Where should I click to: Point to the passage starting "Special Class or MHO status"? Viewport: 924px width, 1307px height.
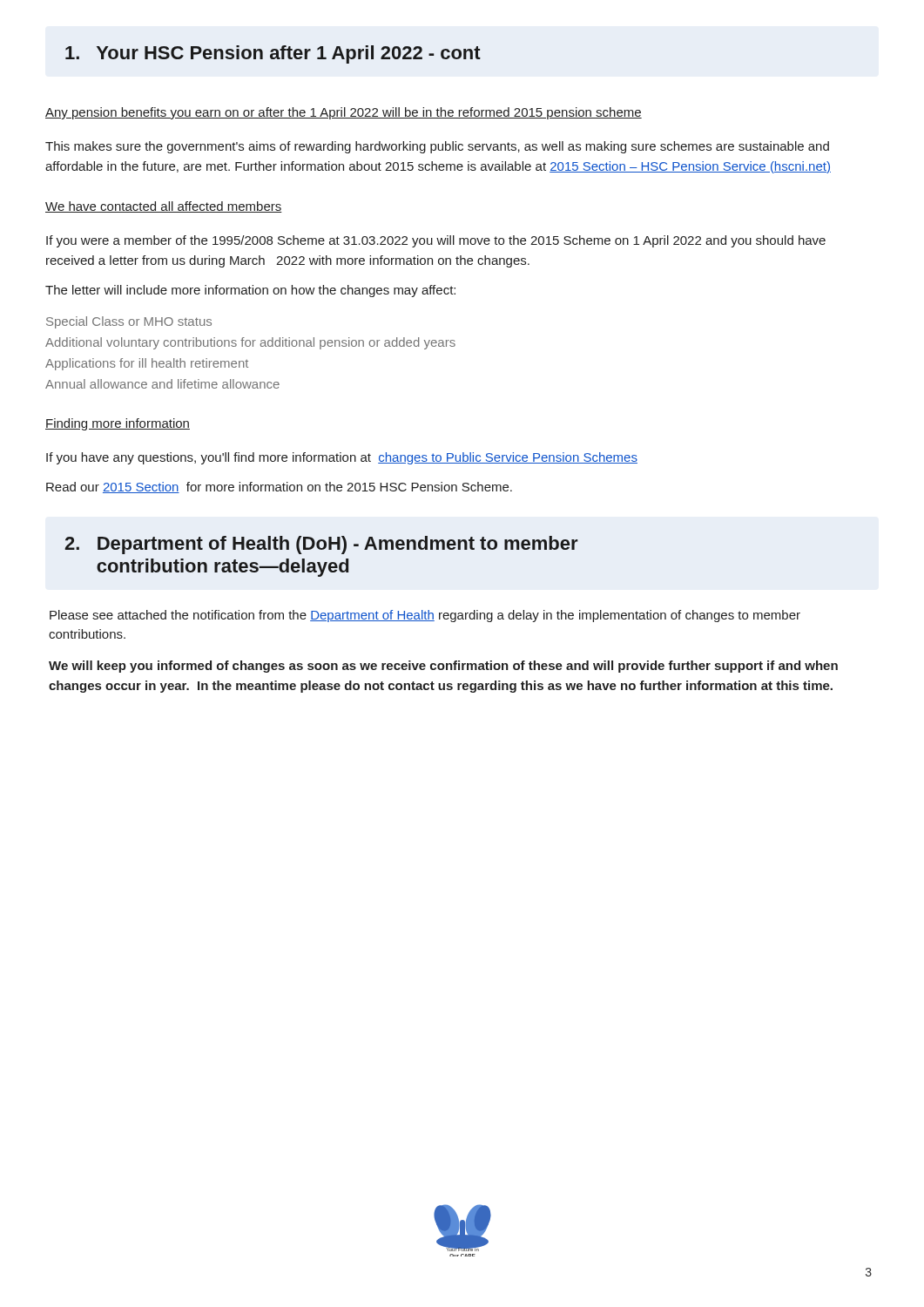129,321
